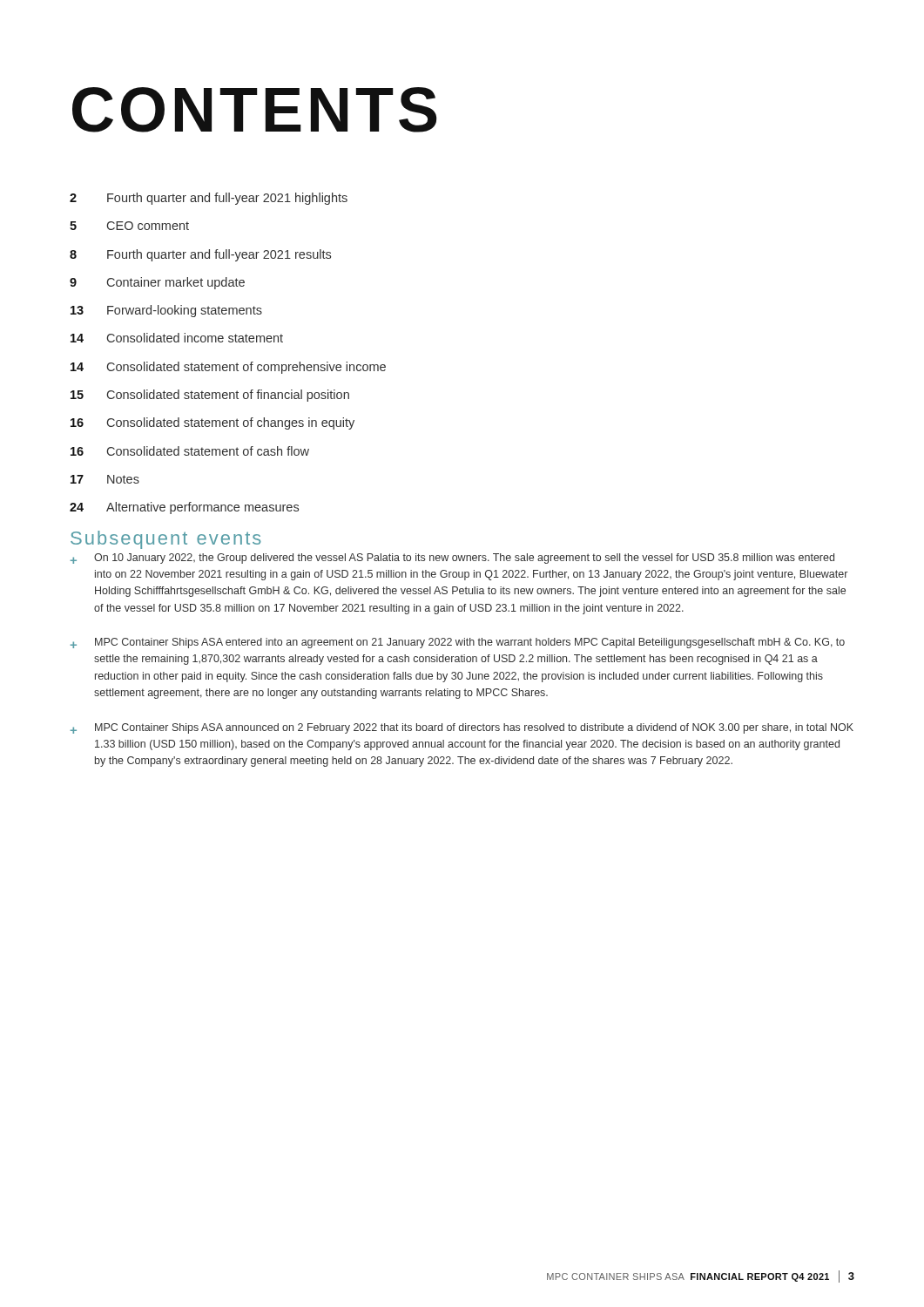924x1307 pixels.
Task: Click on the list item containing "24 Alternative performance measures"
Action: tap(184, 507)
